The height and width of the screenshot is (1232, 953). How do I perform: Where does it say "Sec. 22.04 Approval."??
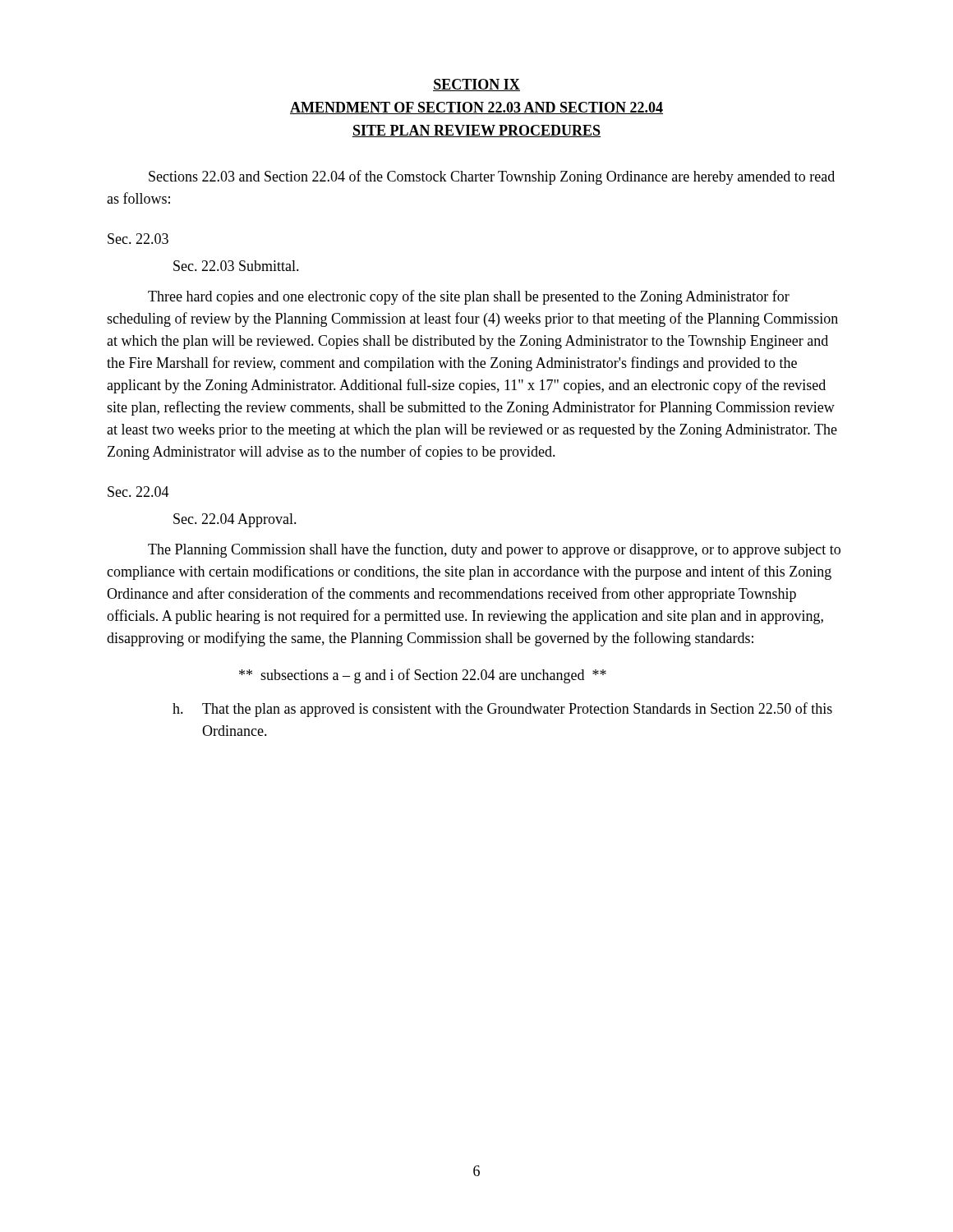click(235, 519)
